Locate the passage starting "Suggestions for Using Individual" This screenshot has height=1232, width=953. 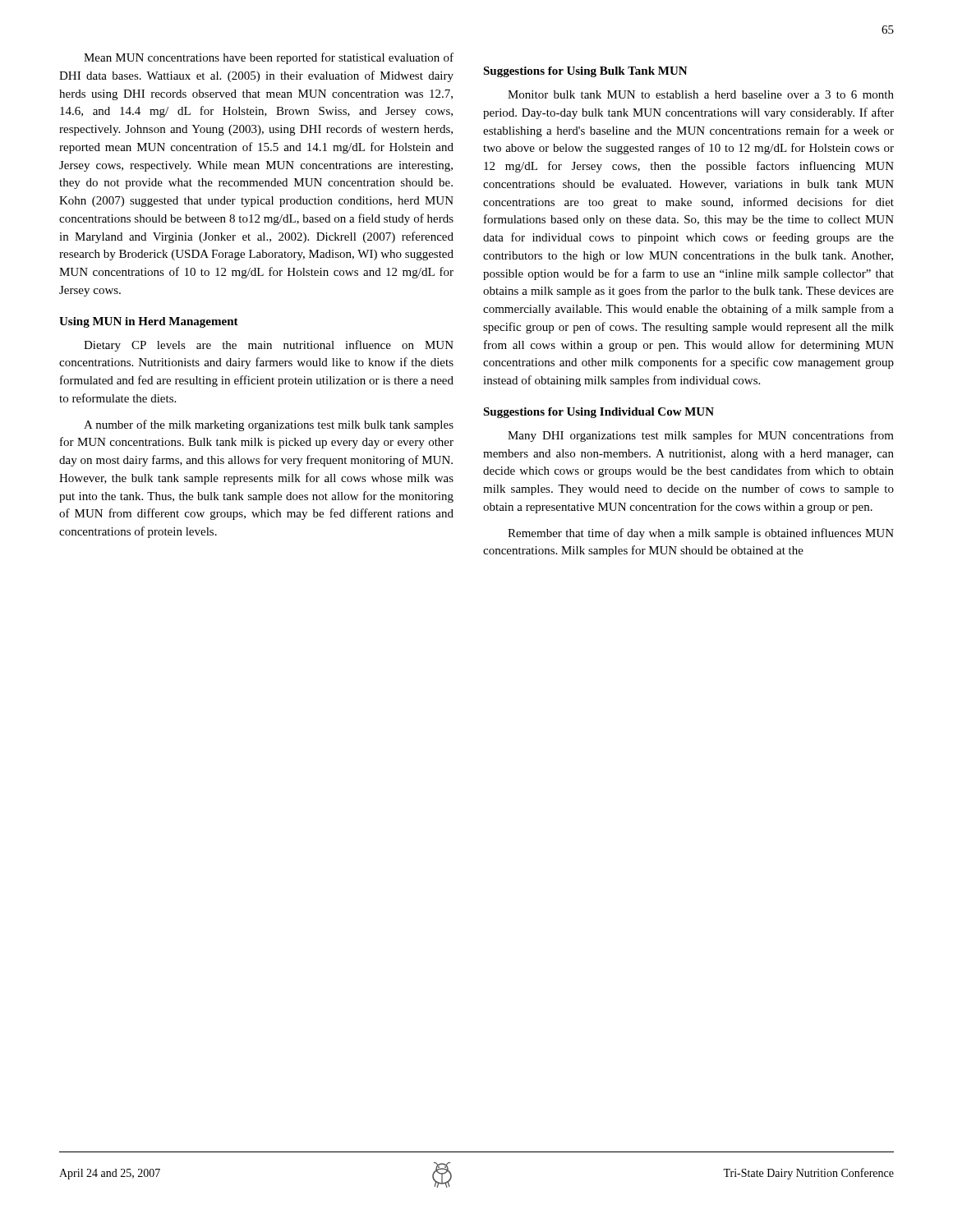(x=599, y=411)
